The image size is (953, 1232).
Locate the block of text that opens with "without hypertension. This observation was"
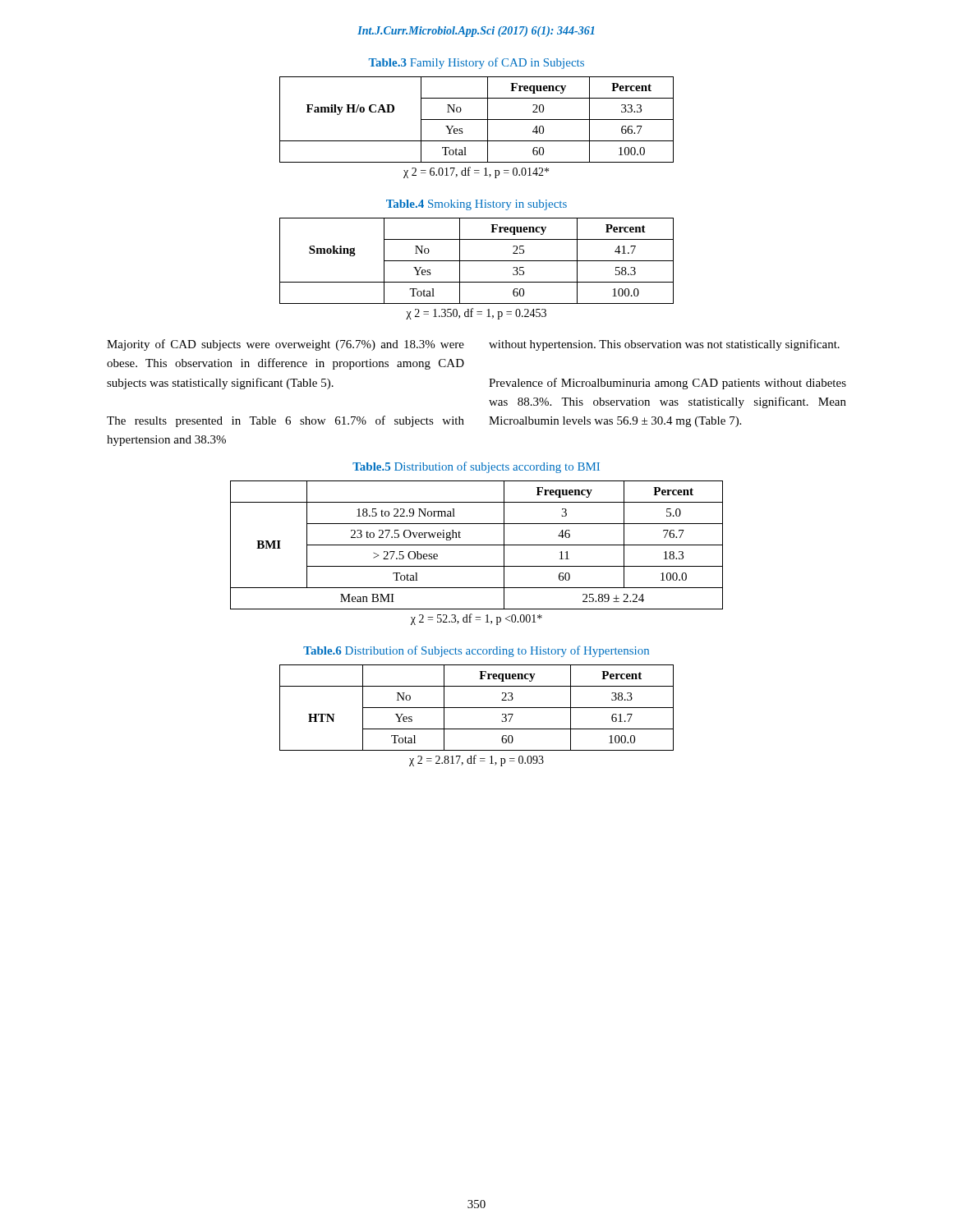point(667,382)
